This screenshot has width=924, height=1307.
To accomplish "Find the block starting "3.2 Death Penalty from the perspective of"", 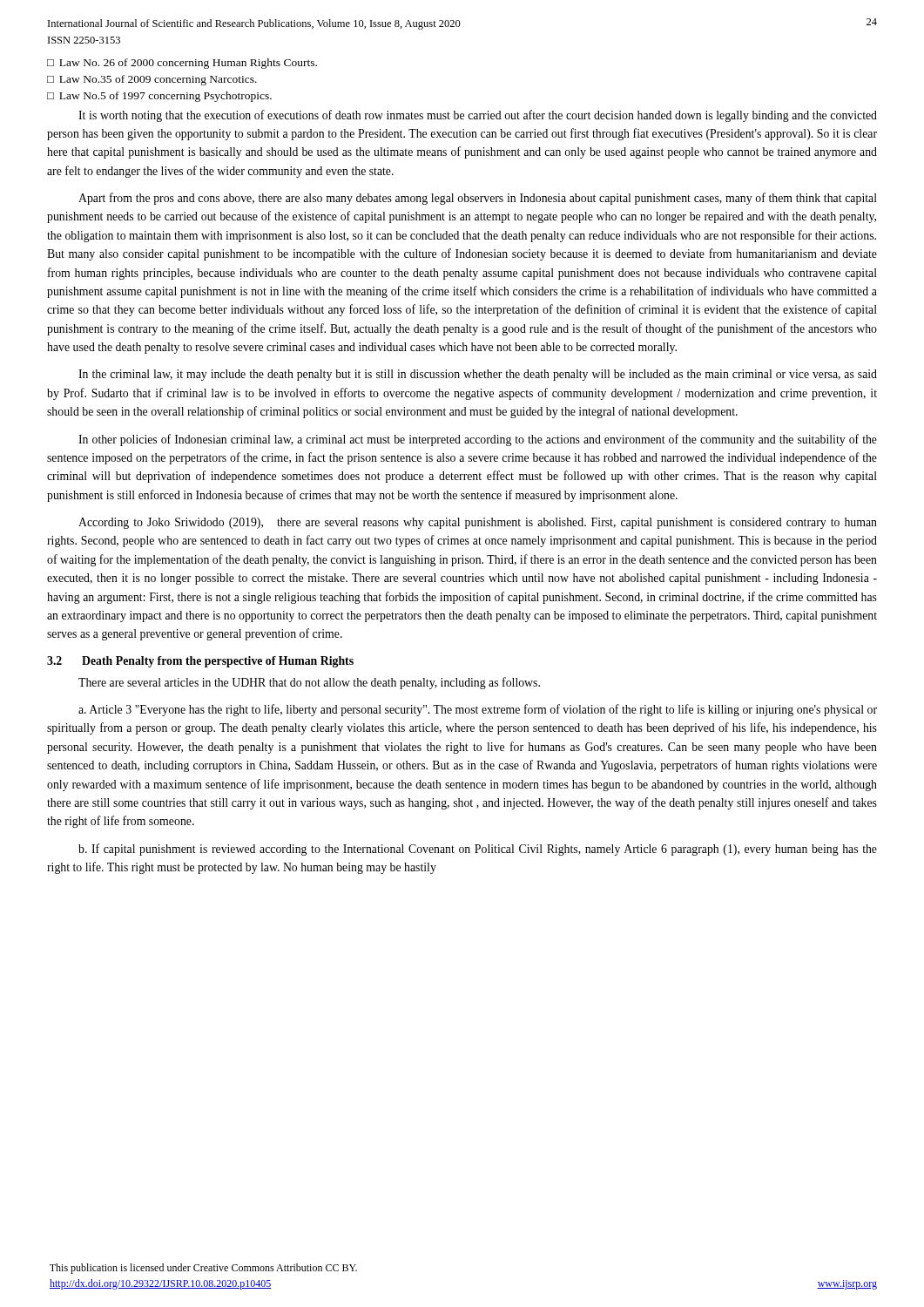I will (200, 661).
